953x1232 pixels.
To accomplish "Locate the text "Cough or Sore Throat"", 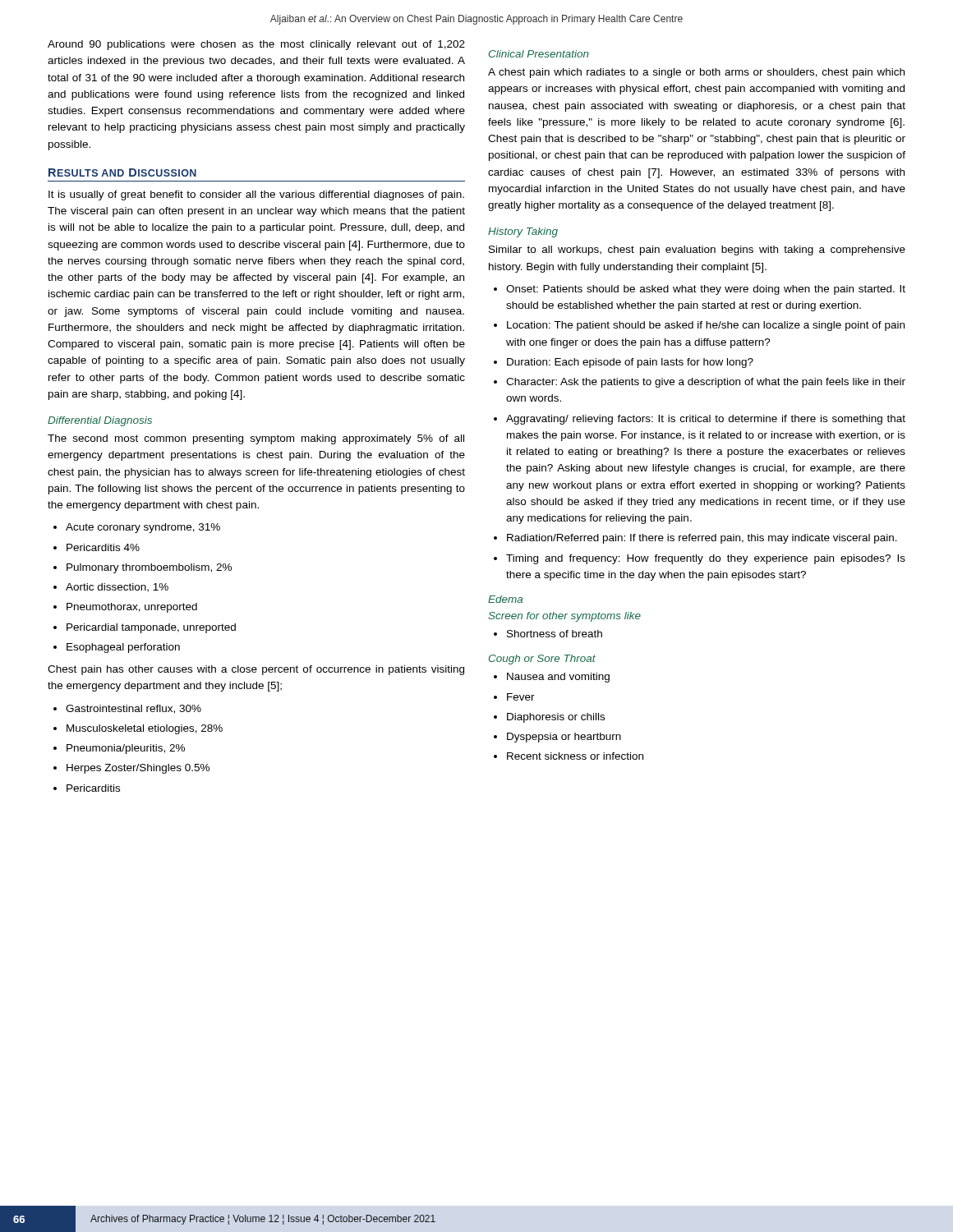I will 542,659.
